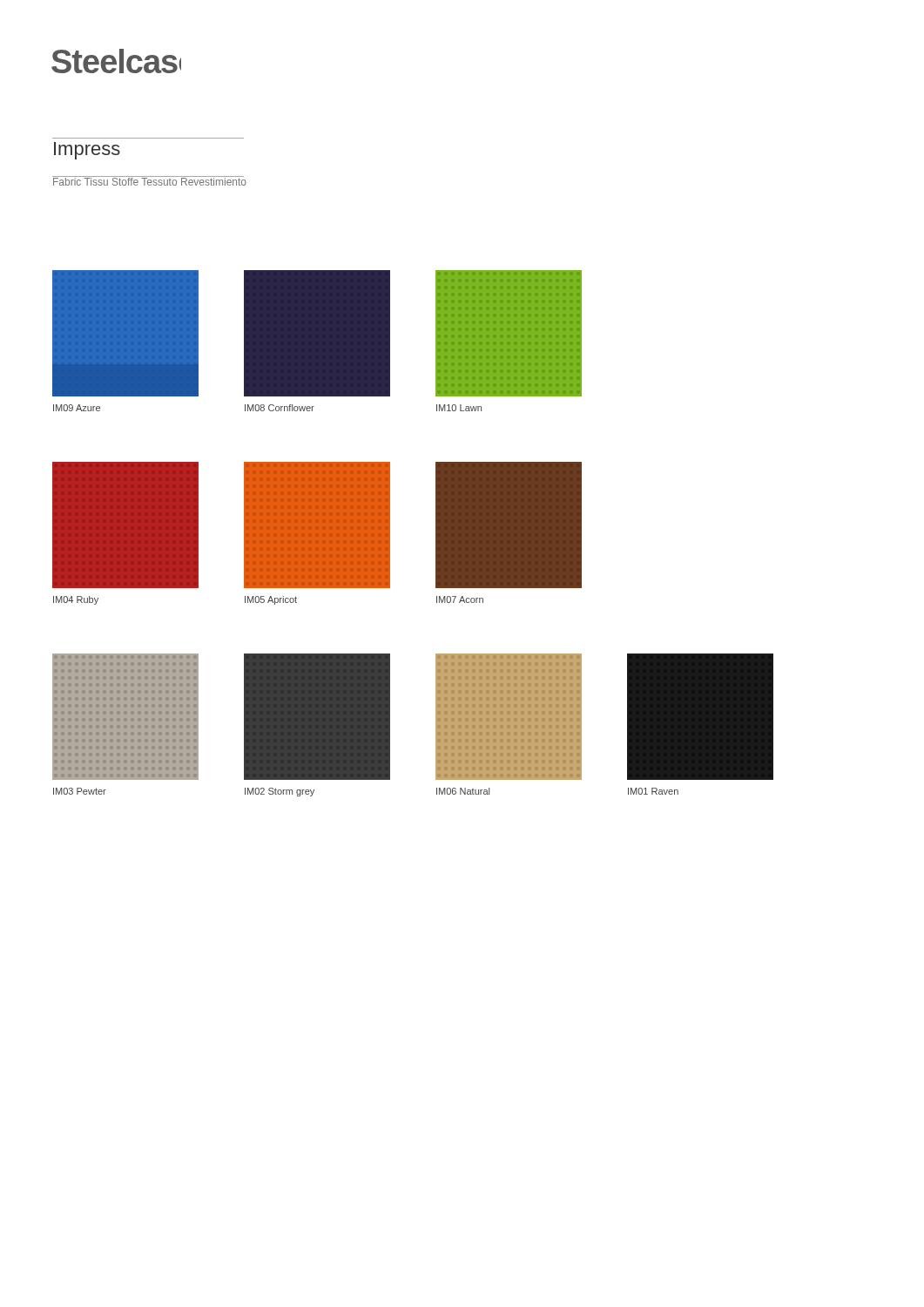Click where it says "IM08 Cornflower"
Image resolution: width=924 pixels, height=1307 pixels.
[x=279, y=408]
